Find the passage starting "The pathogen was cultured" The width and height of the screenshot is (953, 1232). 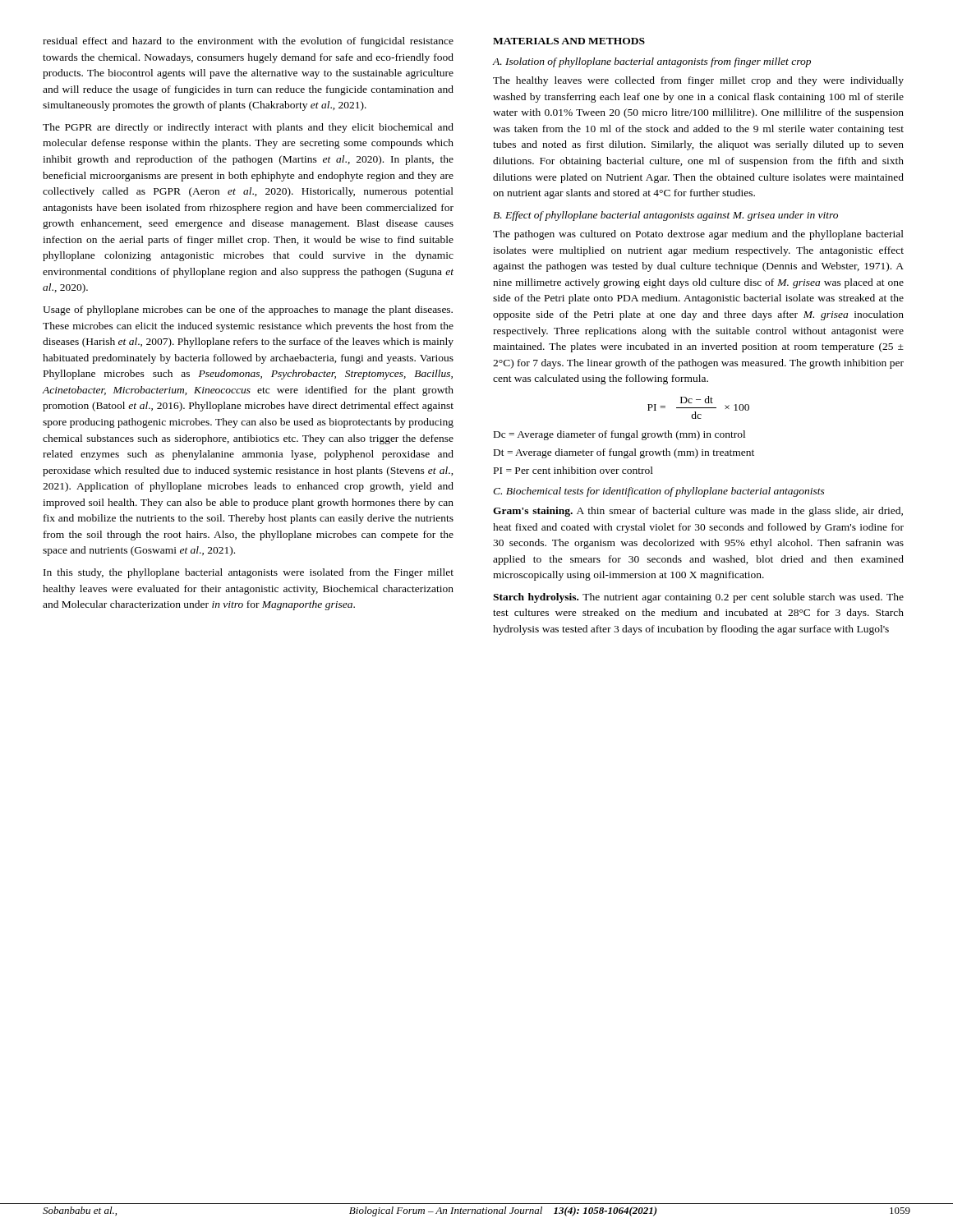coord(698,306)
